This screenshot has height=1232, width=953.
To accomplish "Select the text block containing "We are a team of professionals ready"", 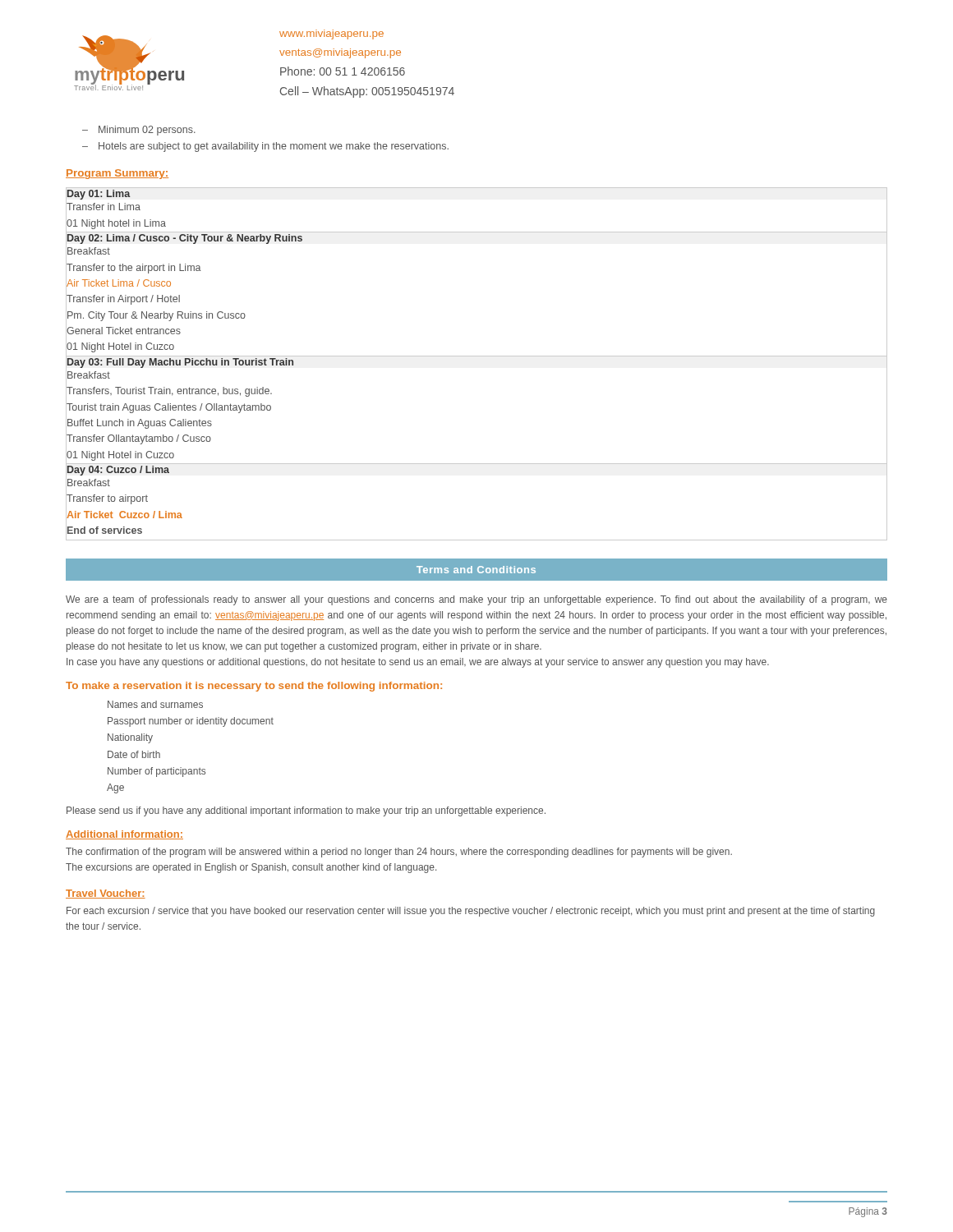I will tap(476, 631).
